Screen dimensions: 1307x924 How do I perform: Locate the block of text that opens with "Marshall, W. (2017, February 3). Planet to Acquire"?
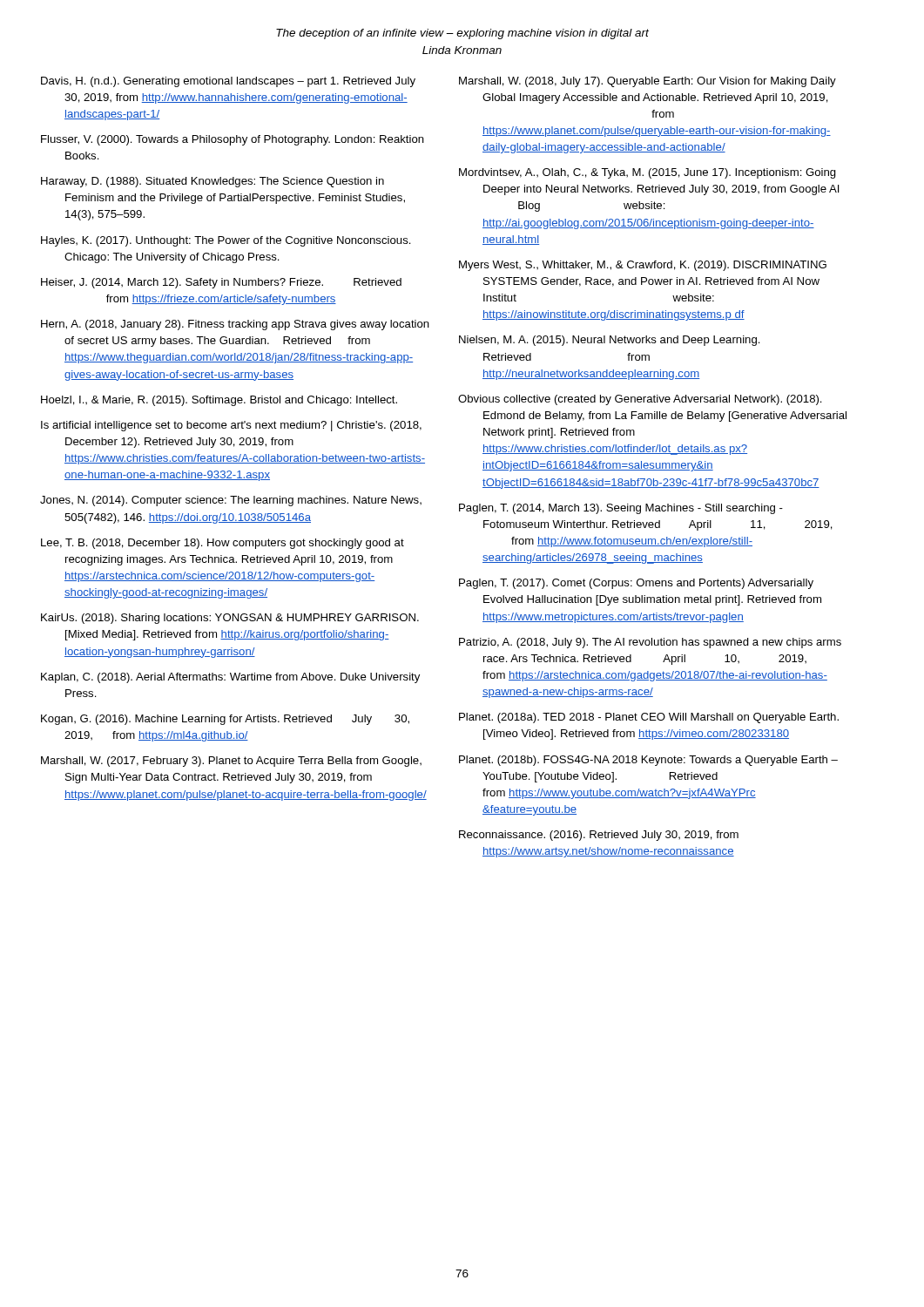point(233,777)
